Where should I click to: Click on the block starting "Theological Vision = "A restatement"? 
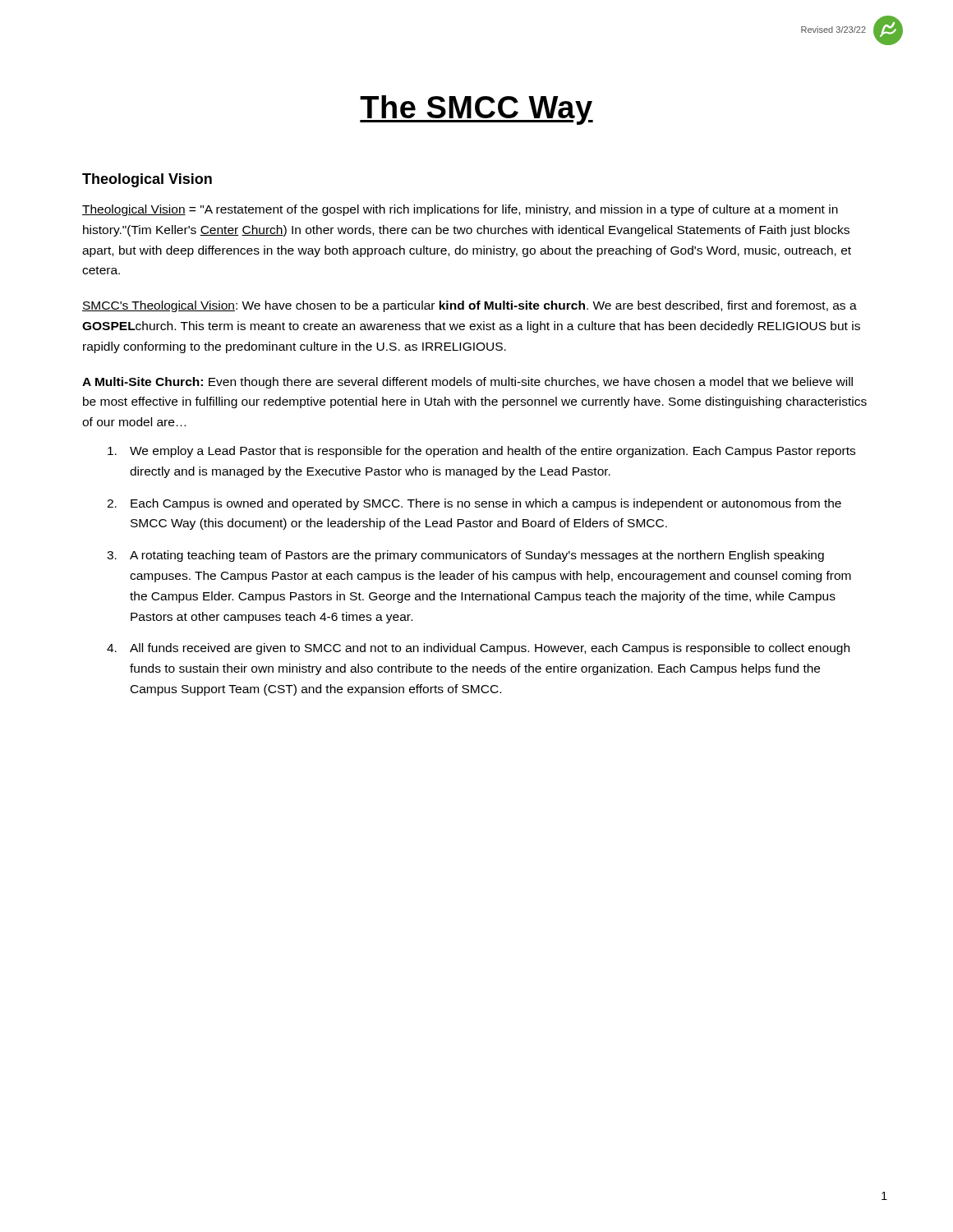coord(467,240)
